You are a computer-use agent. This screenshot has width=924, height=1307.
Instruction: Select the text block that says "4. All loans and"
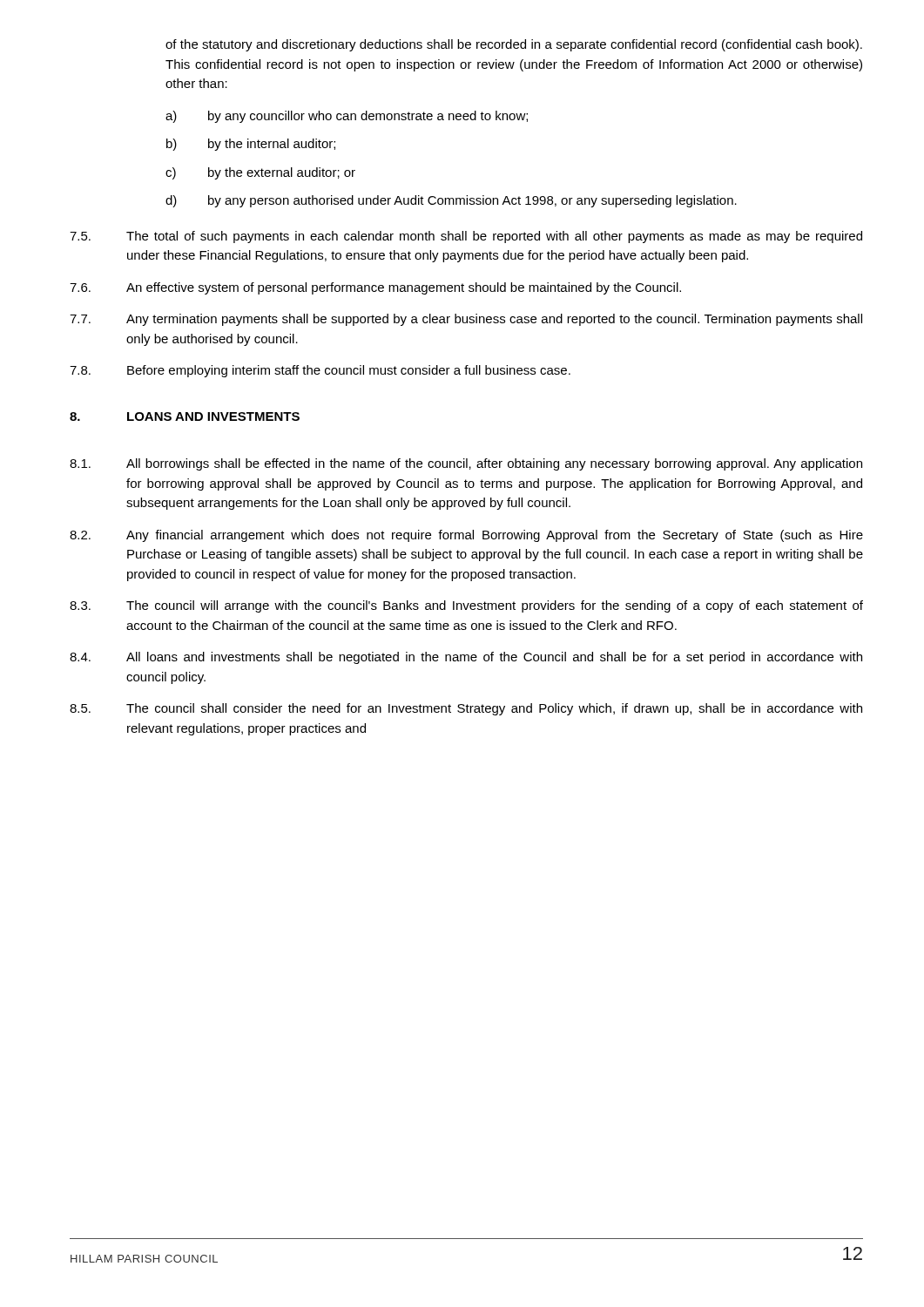click(466, 667)
